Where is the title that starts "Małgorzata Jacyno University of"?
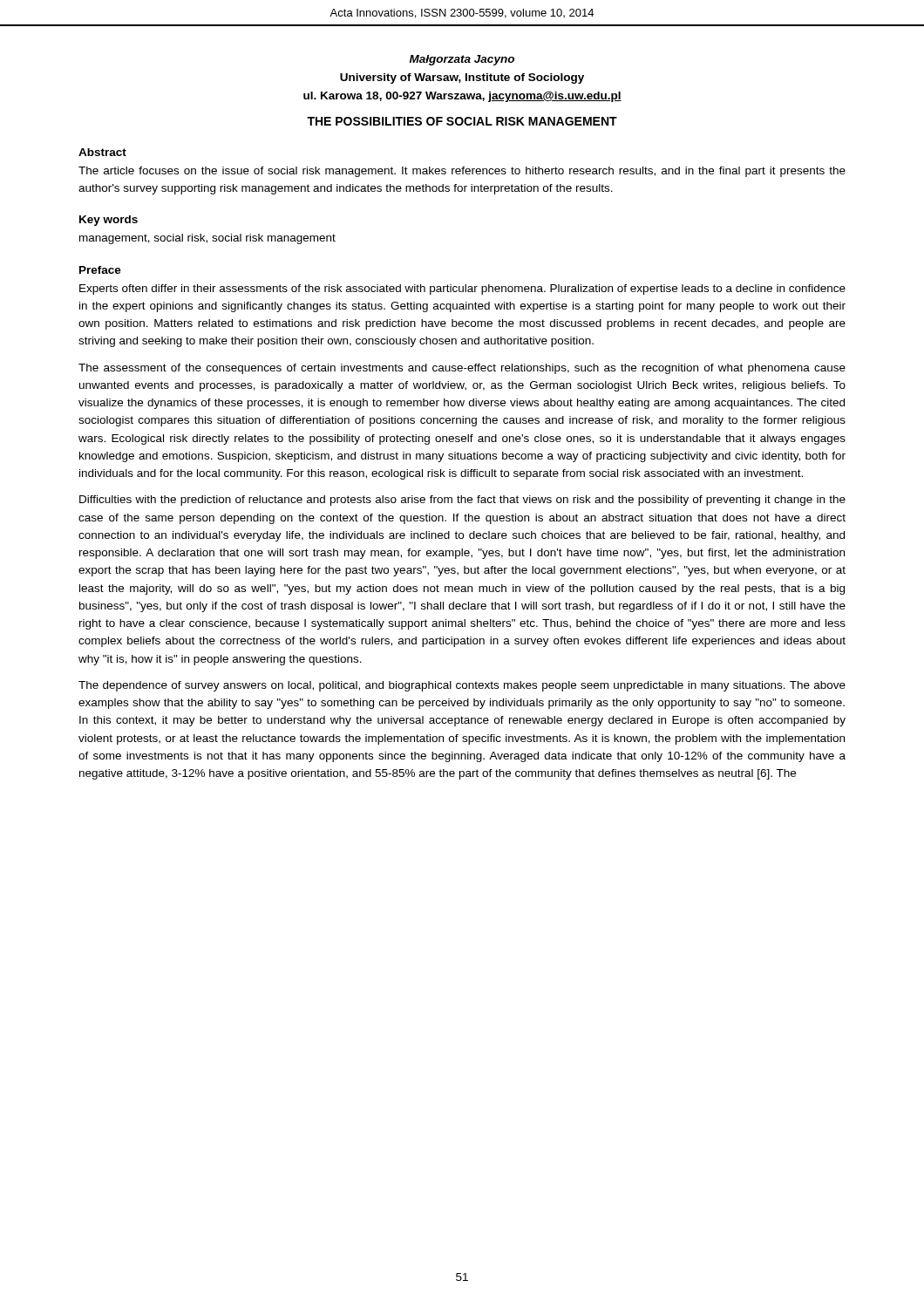The width and height of the screenshot is (924, 1308). [x=462, y=77]
